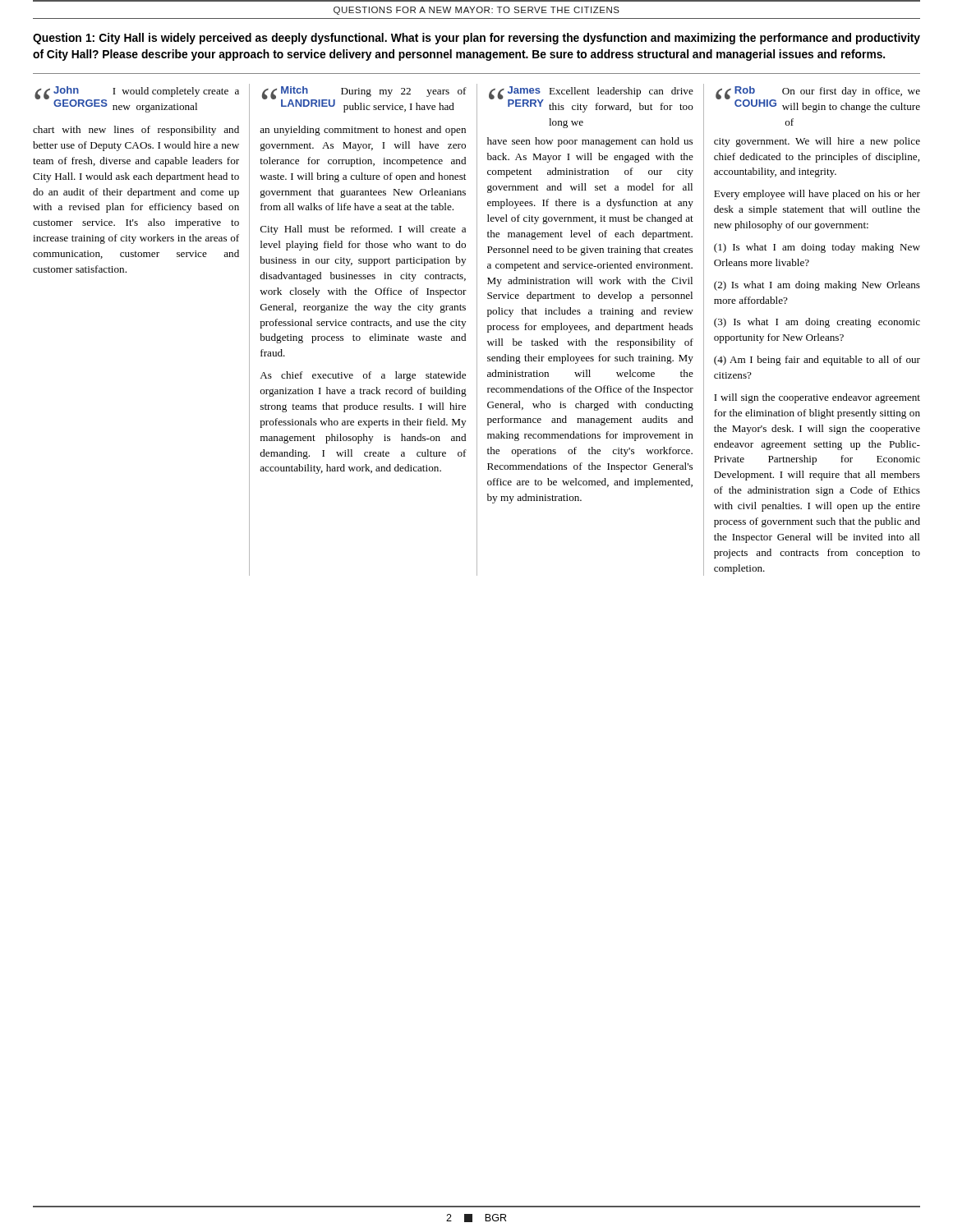The image size is (953, 1232).
Task: Find the block on this page that starts "“ Mitch LANDRIEU During my 22"
Action: [363, 280]
